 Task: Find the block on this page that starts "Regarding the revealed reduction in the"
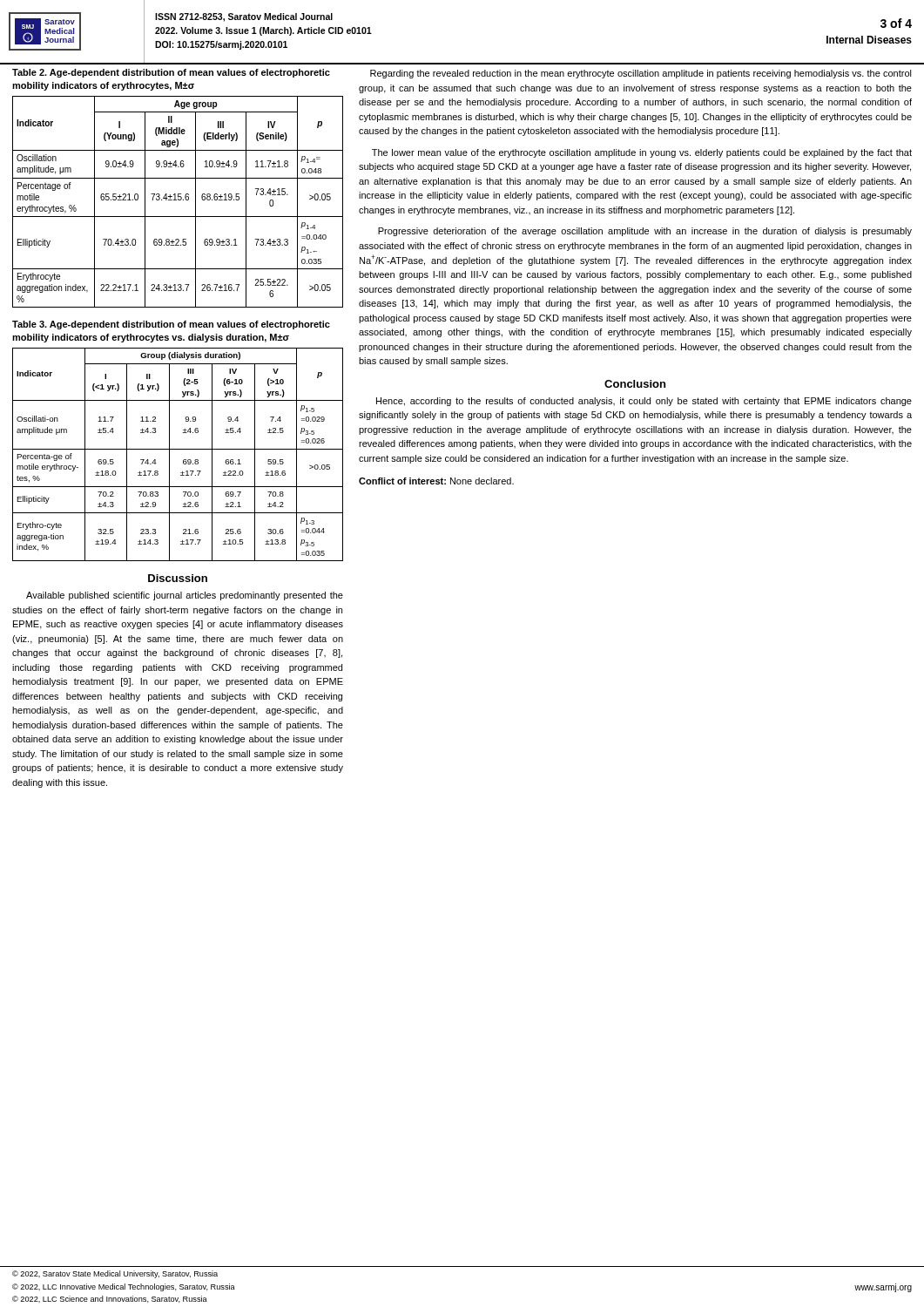pyautogui.click(x=635, y=102)
